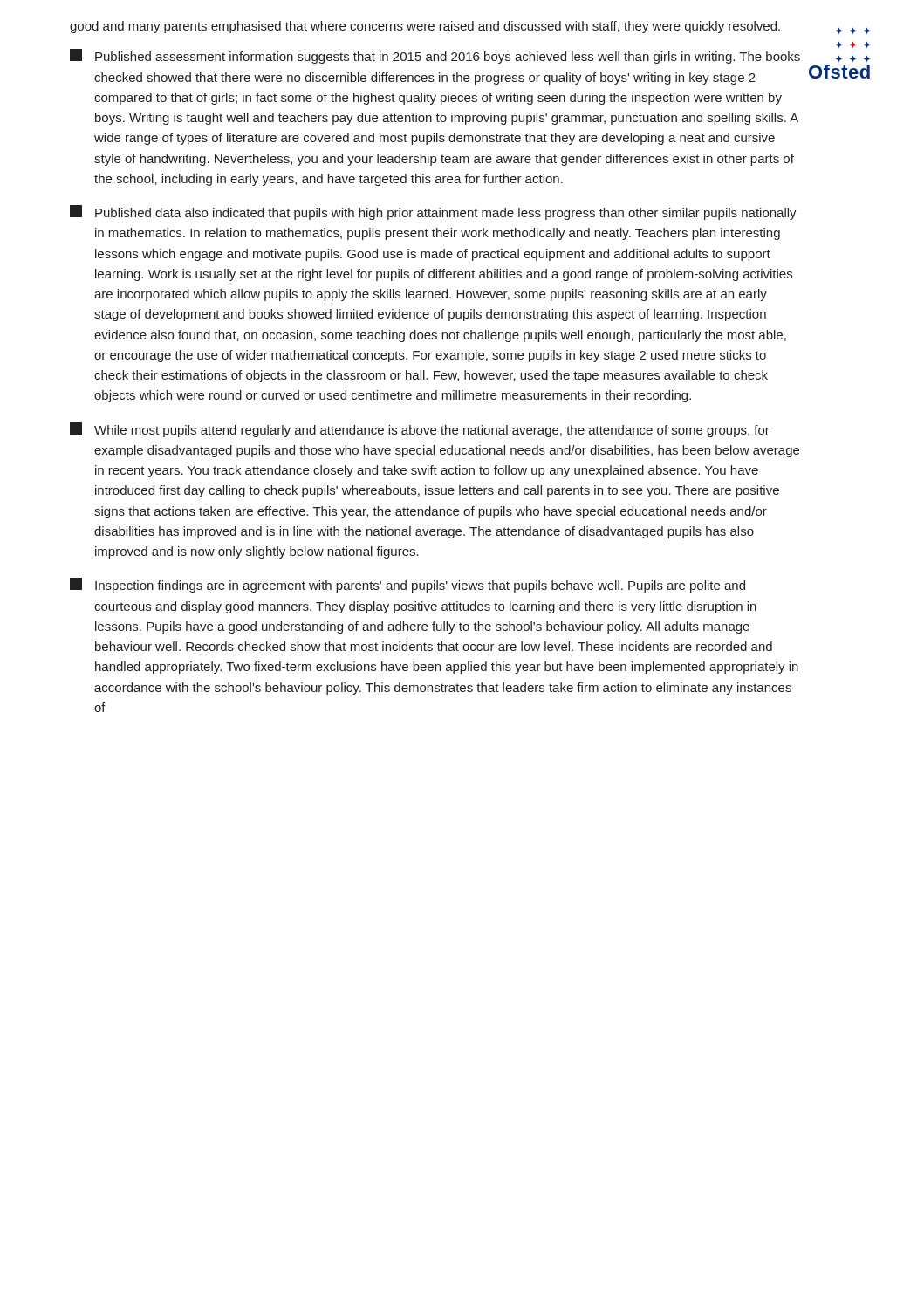Locate the block of text that opens with "Published assessment information suggests"
The width and height of the screenshot is (924, 1309).
pos(436,117)
